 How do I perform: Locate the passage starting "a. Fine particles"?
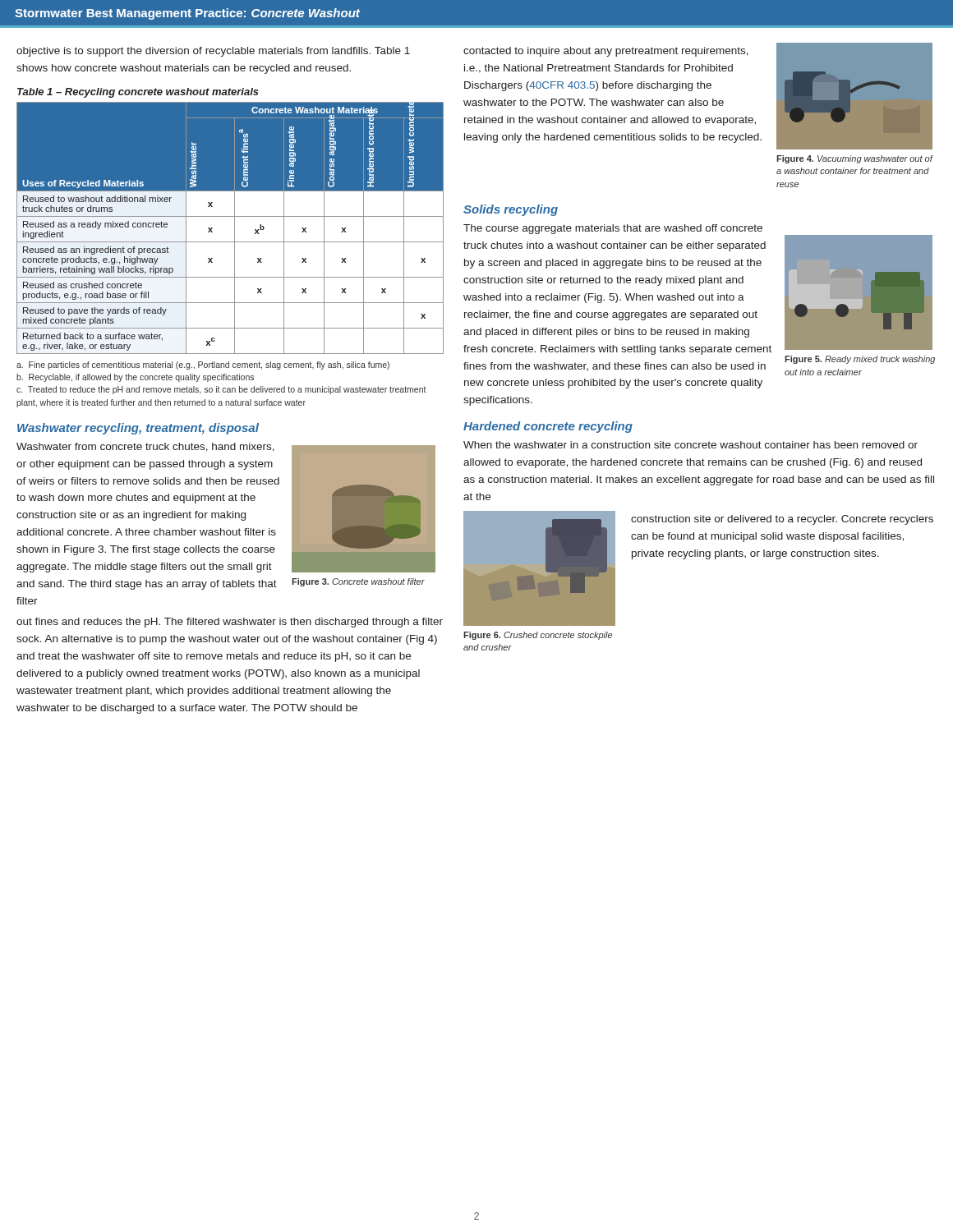pos(221,383)
